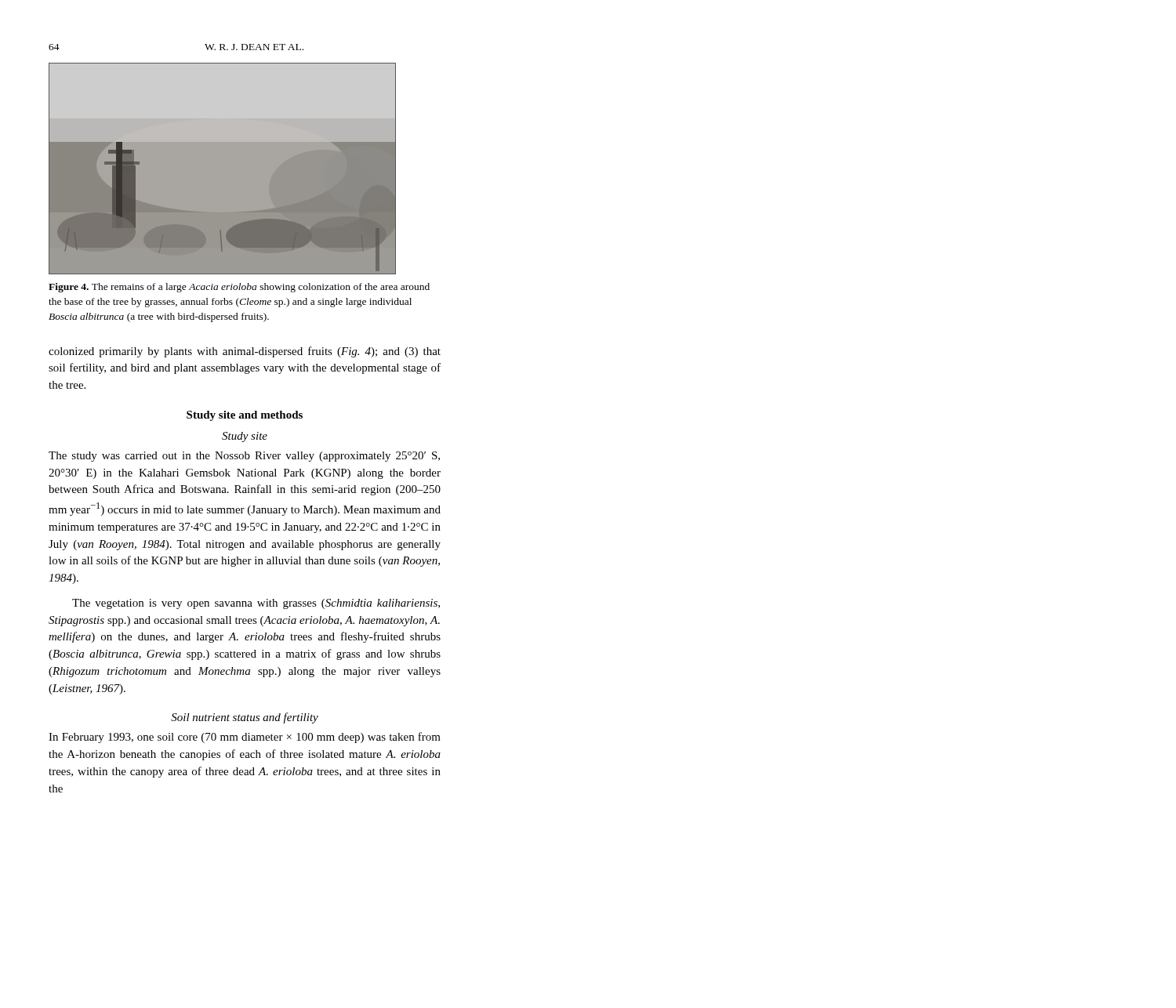Point to "Soil nutrient status and fertility"

[245, 718]
